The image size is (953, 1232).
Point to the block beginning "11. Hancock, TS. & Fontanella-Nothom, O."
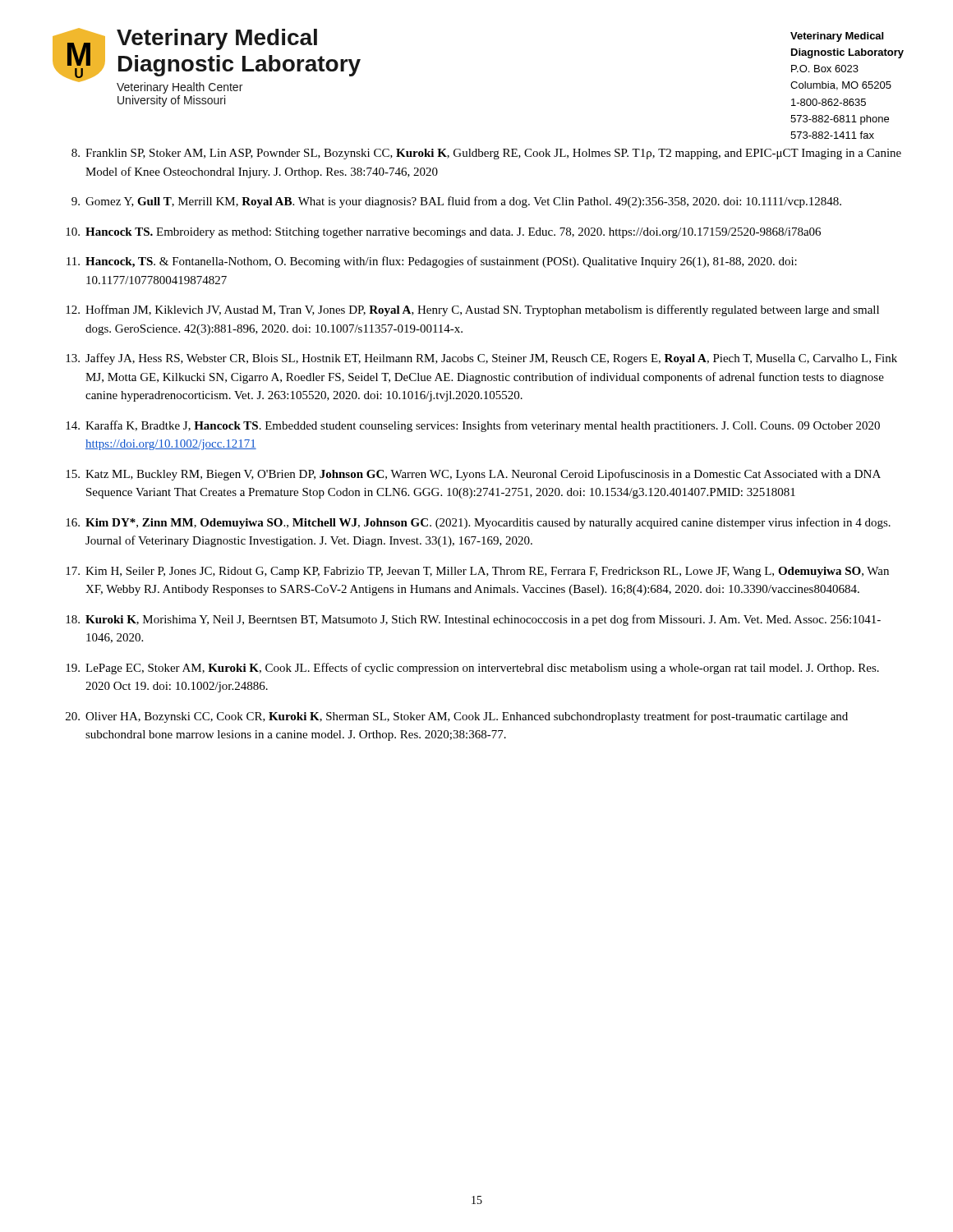(476, 271)
